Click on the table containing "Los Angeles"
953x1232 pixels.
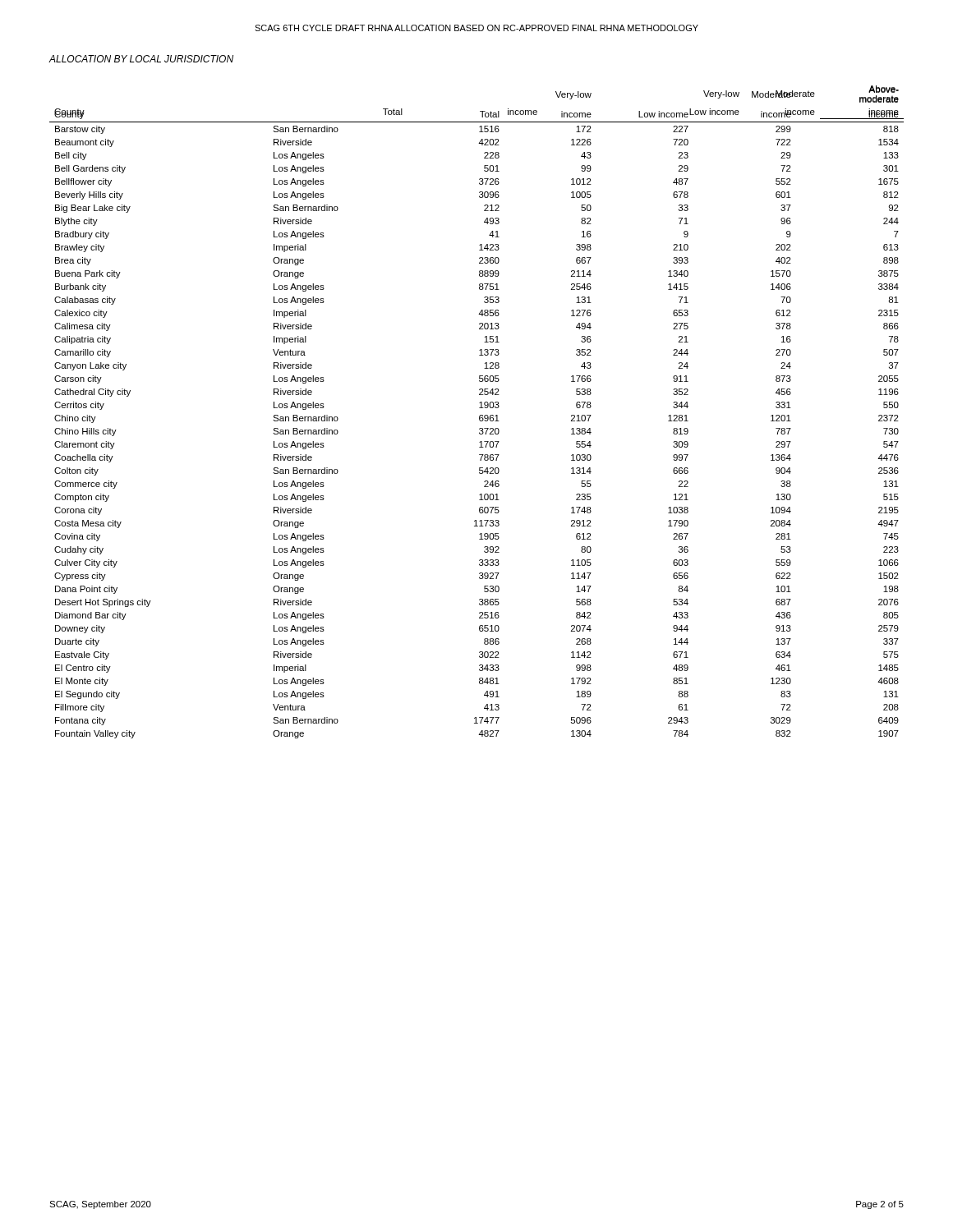click(x=476, y=411)
